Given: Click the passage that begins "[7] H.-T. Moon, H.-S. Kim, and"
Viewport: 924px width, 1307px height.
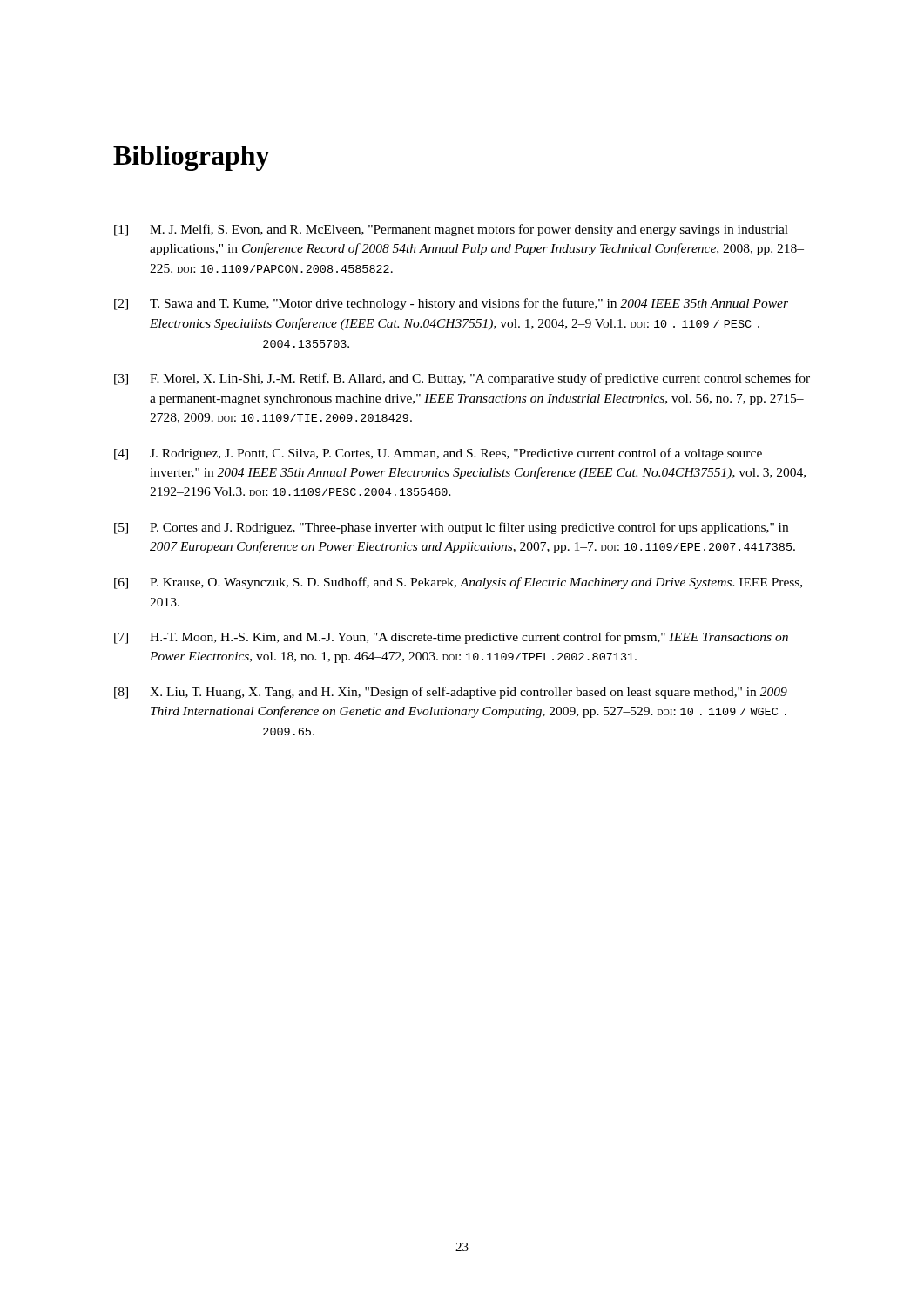Looking at the screenshot, I should 462,647.
